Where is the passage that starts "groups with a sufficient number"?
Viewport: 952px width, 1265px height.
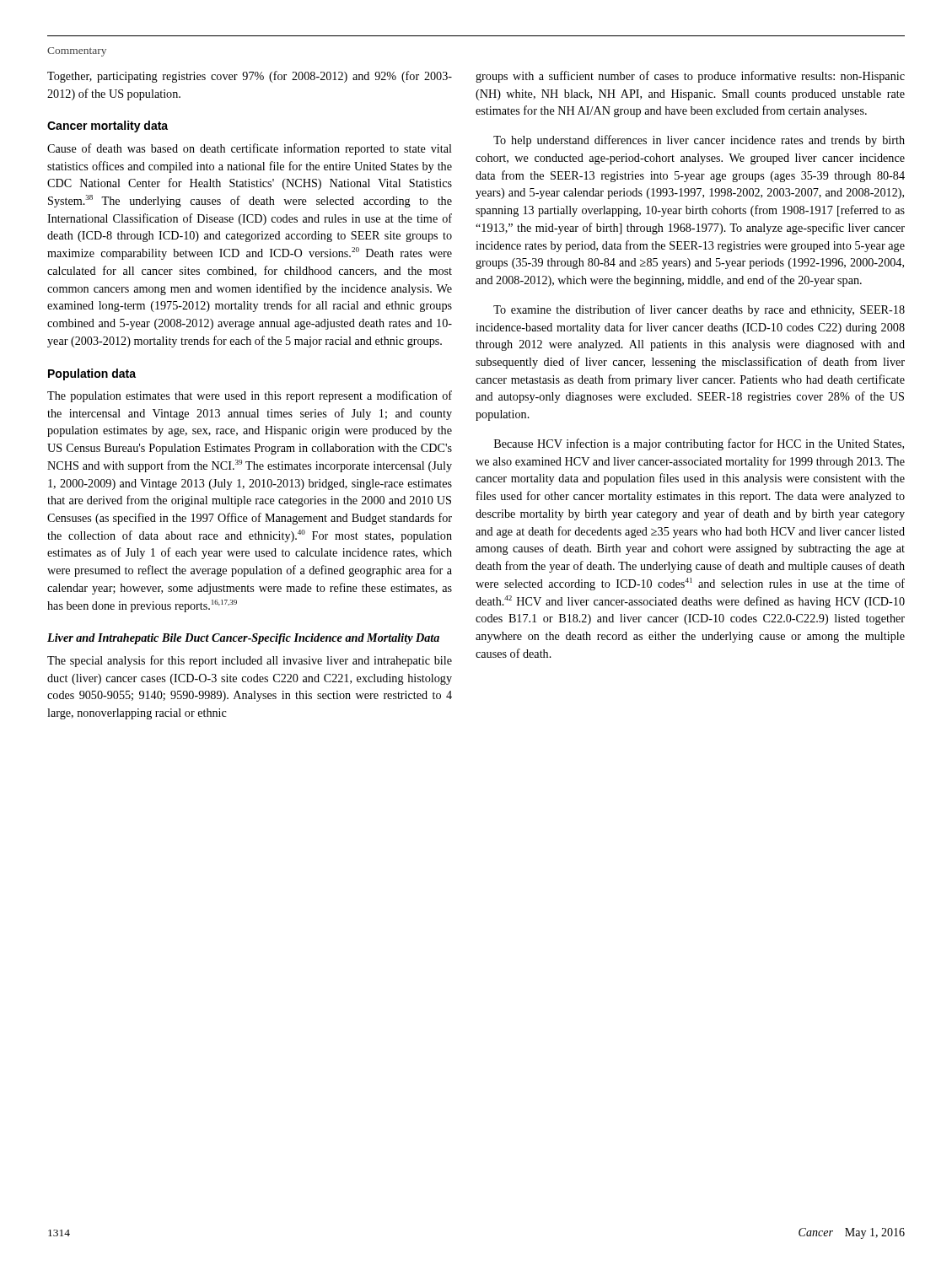690,94
